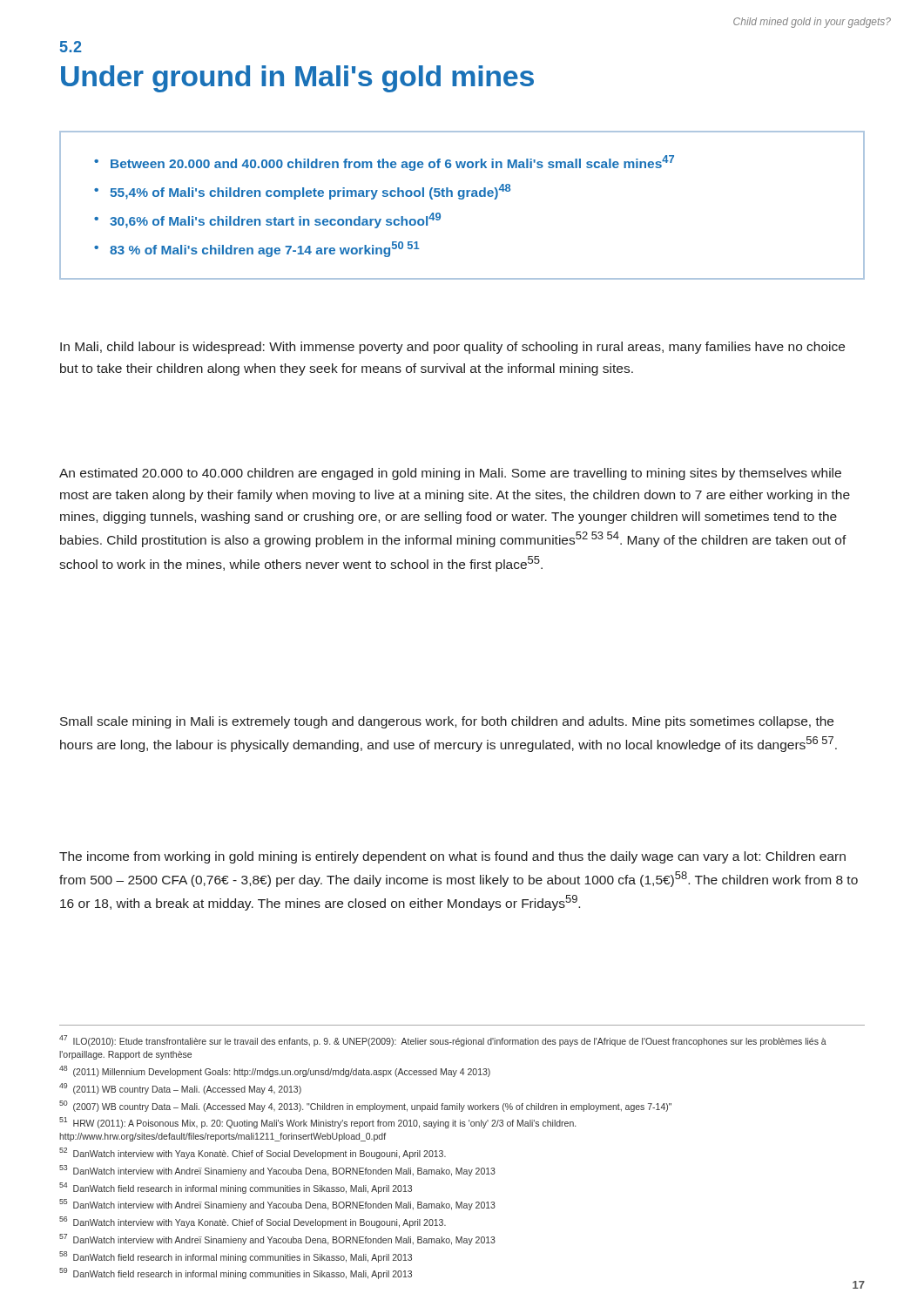Screen dimensions: 1307x924
Task: Find the footnote containing "48 (2011) Millennium Development Goals: http://mdgs.un.org/unsd/mdg/data.aspx (Accessed May"
Action: (275, 1070)
